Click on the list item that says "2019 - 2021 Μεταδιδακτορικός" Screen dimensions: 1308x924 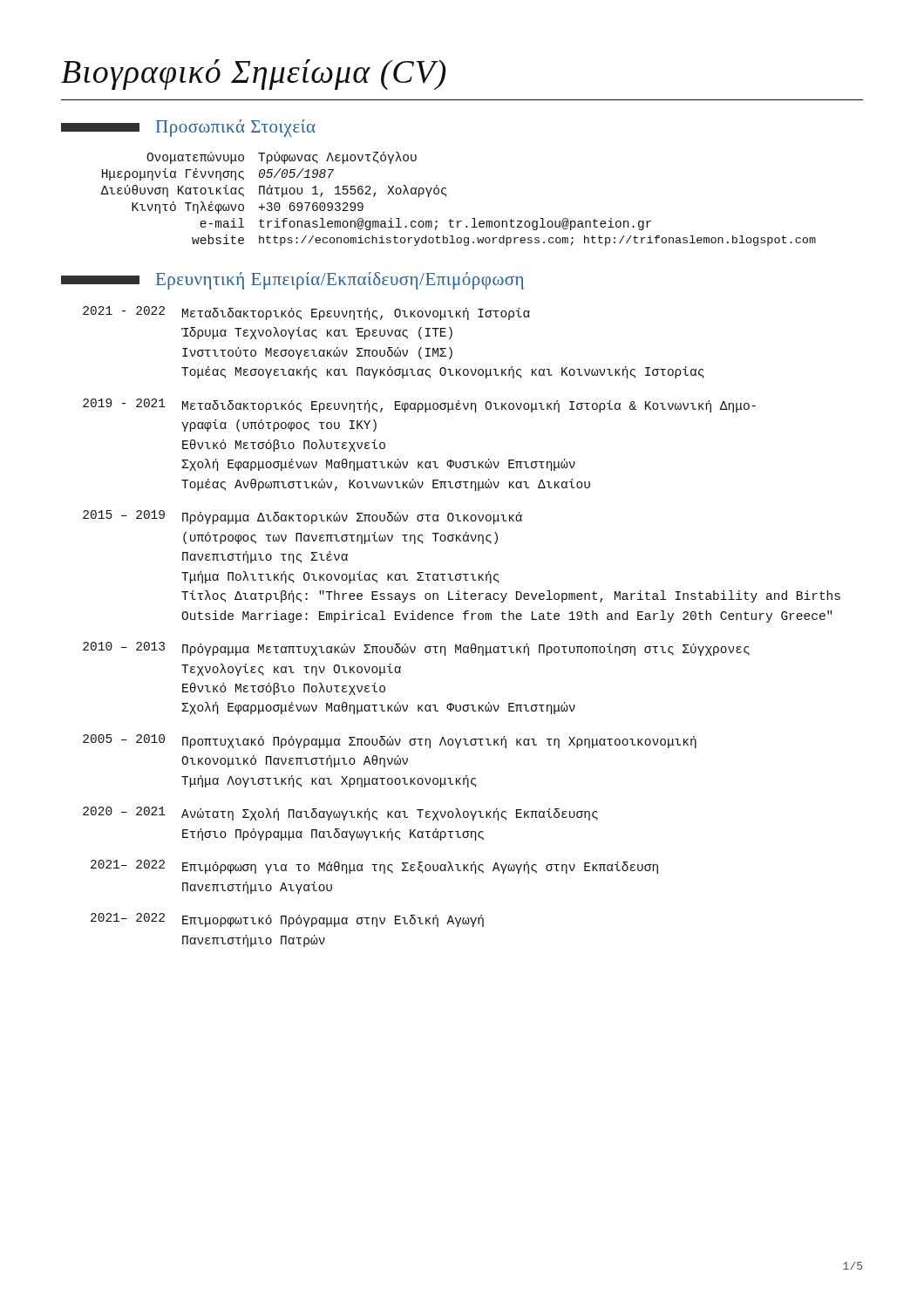tap(419, 405)
